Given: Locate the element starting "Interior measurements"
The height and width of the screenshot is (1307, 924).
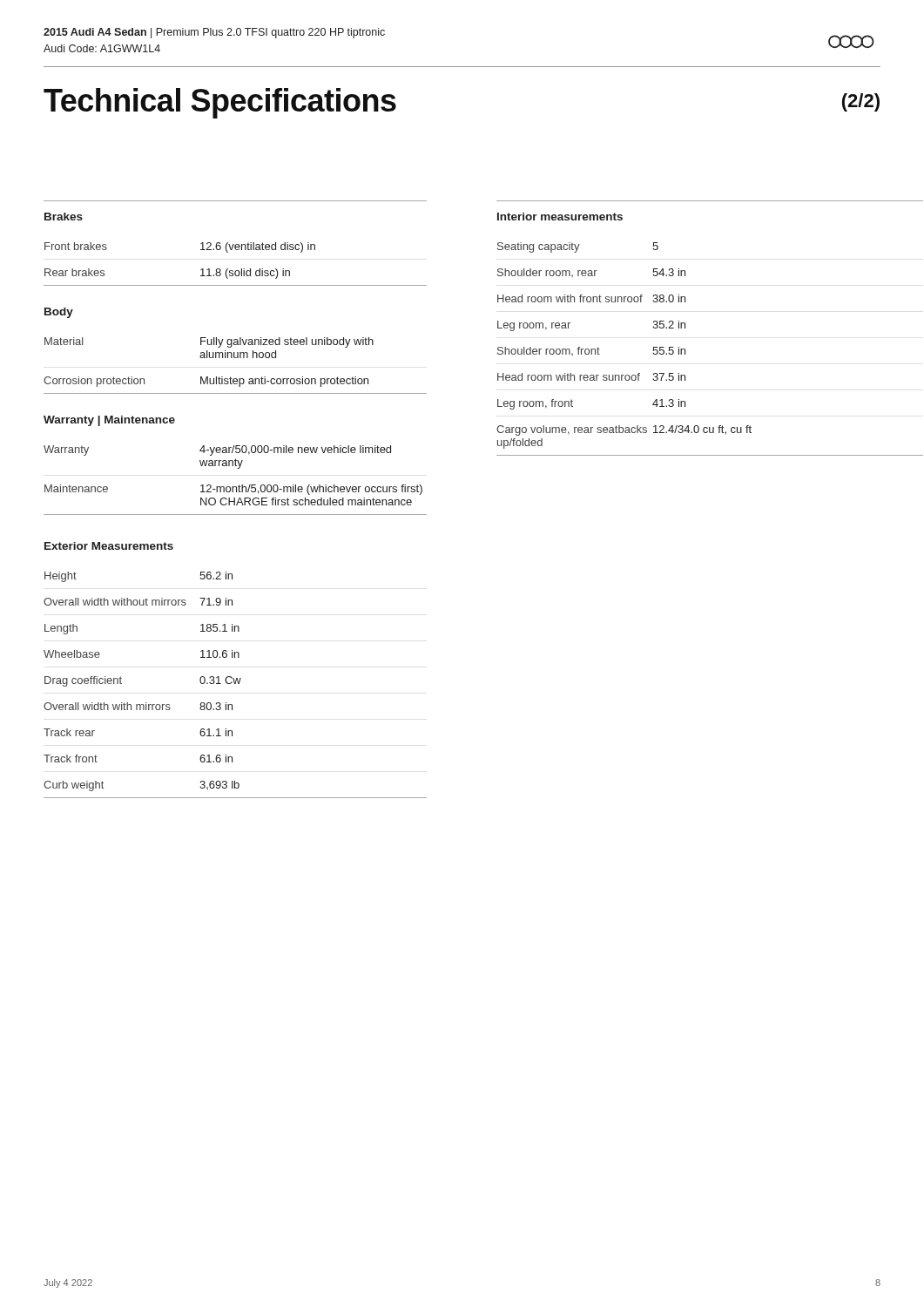Looking at the screenshot, I should pyautogui.click(x=560, y=217).
